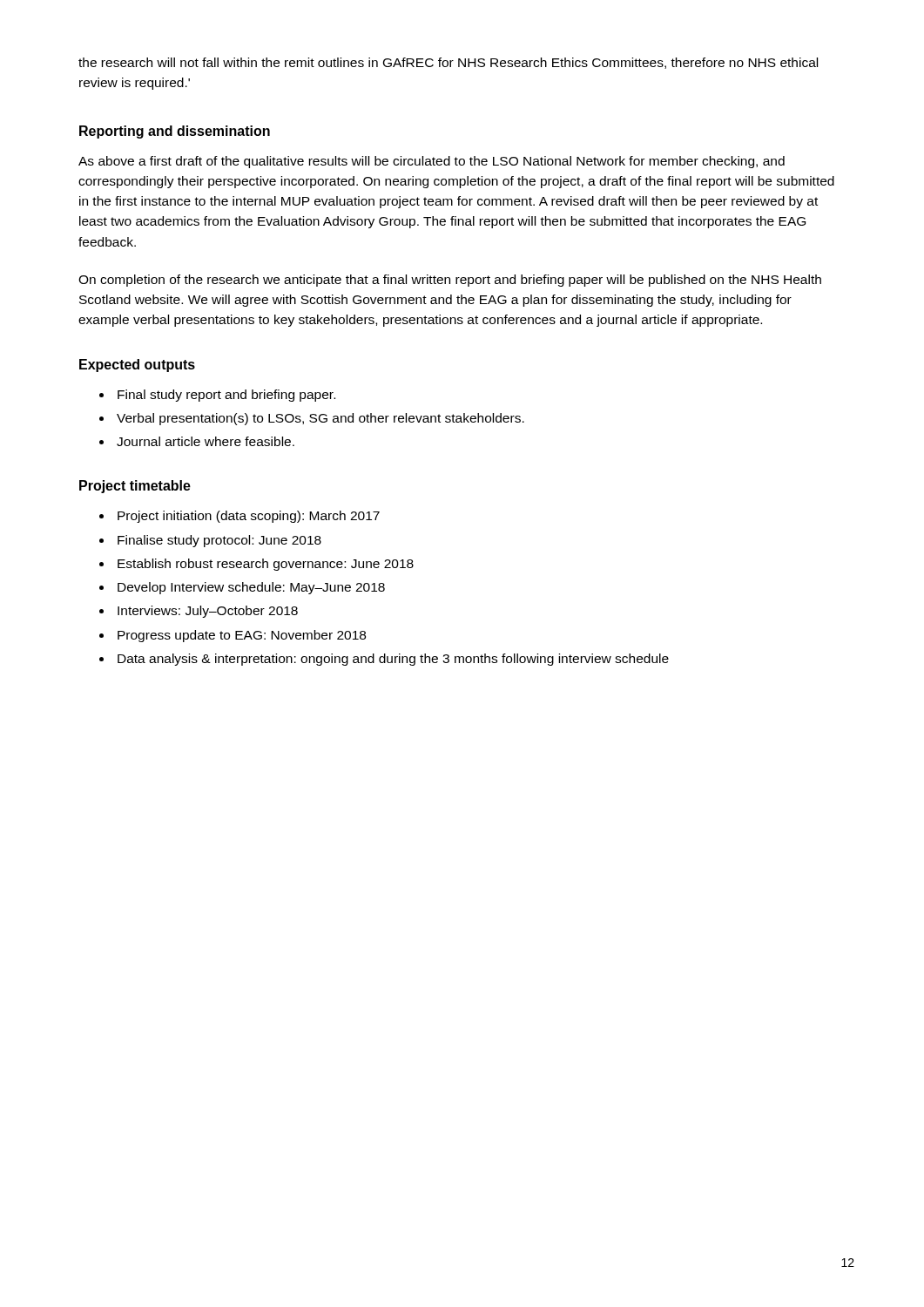Select the element starting "Reporting and dissemination"
The width and height of the screenshot is (924, 1307).
tap(174, 131)
